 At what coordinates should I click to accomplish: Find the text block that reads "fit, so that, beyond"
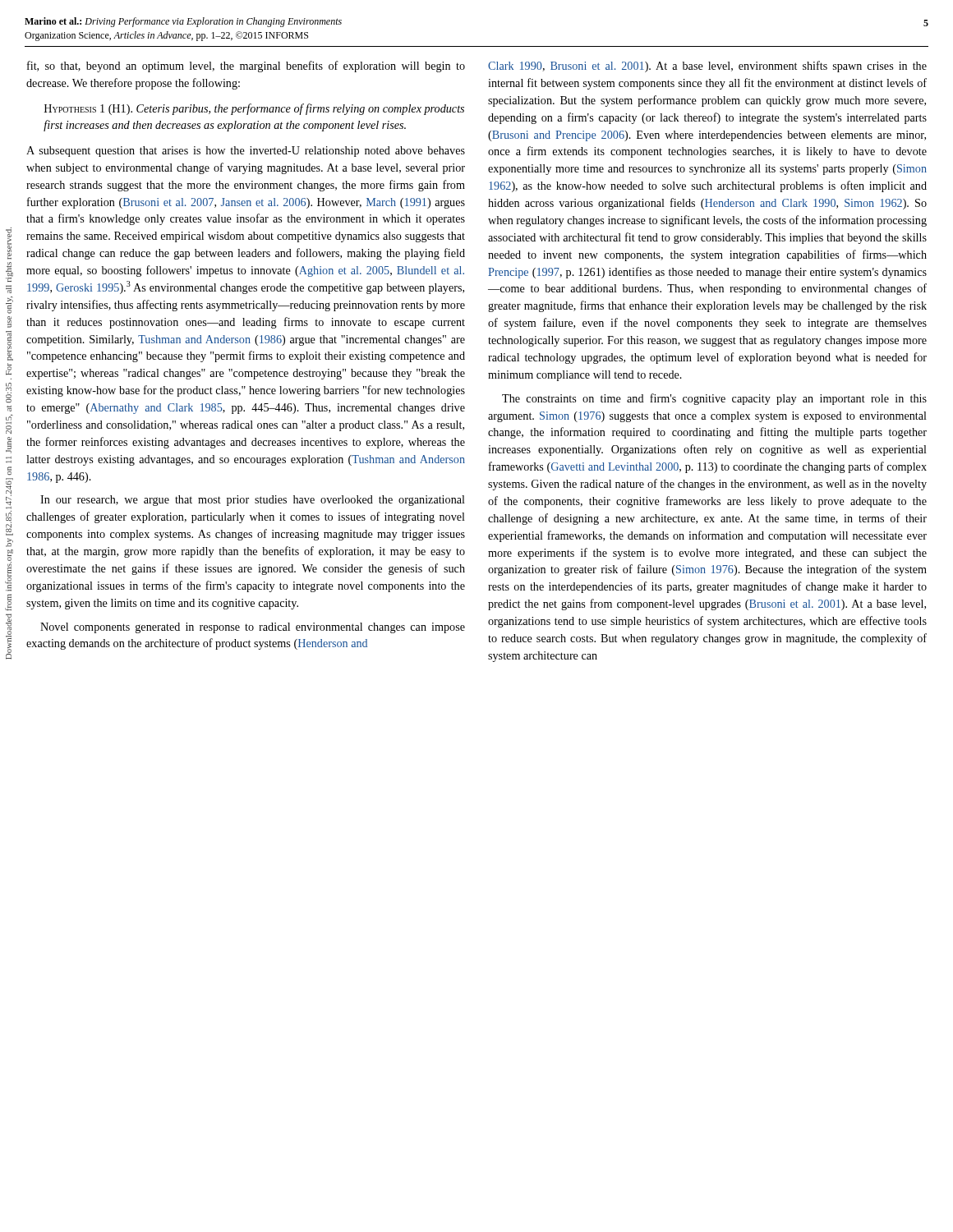246,75
